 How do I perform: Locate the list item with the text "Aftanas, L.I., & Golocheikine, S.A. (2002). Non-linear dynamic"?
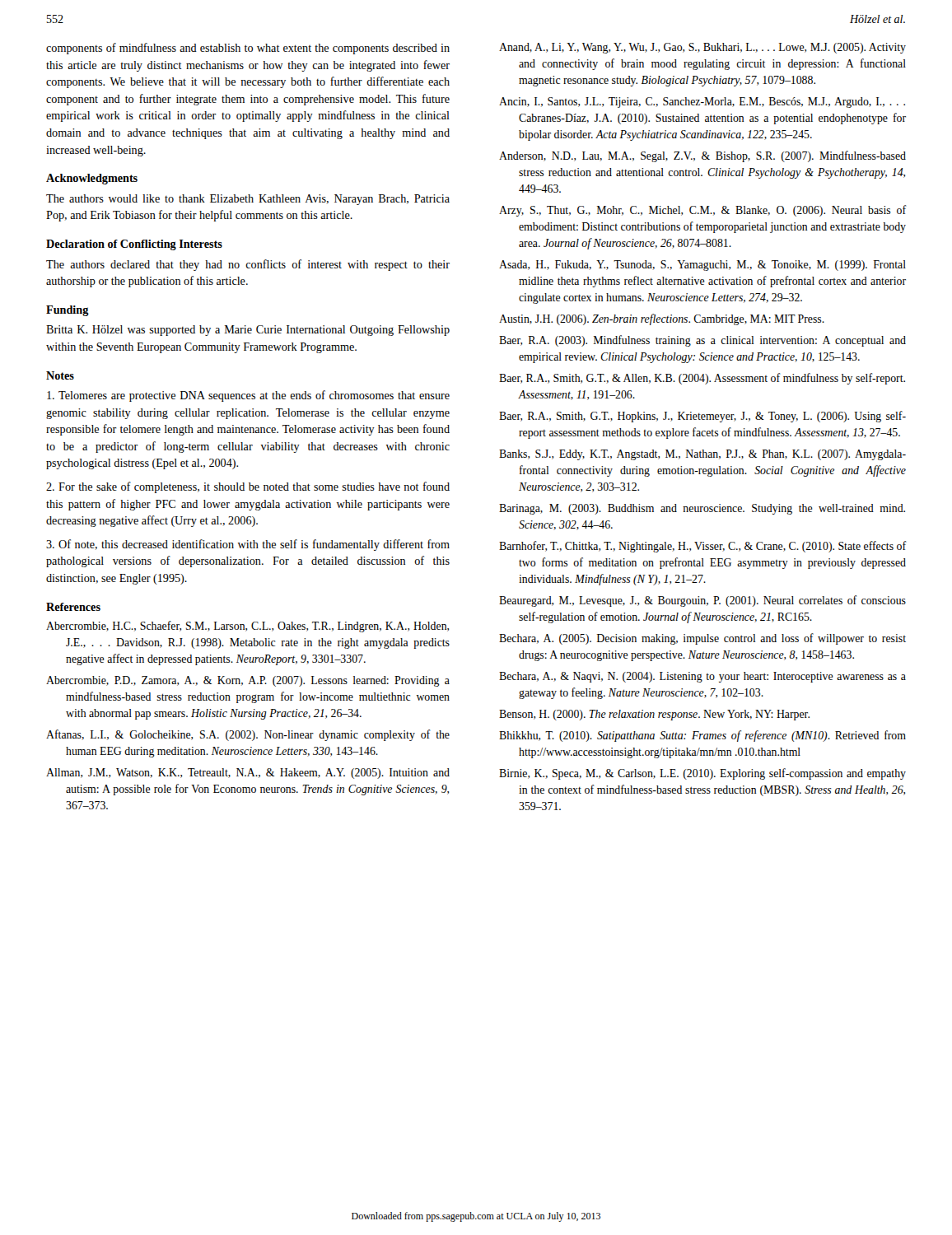[x=248, y=743]
